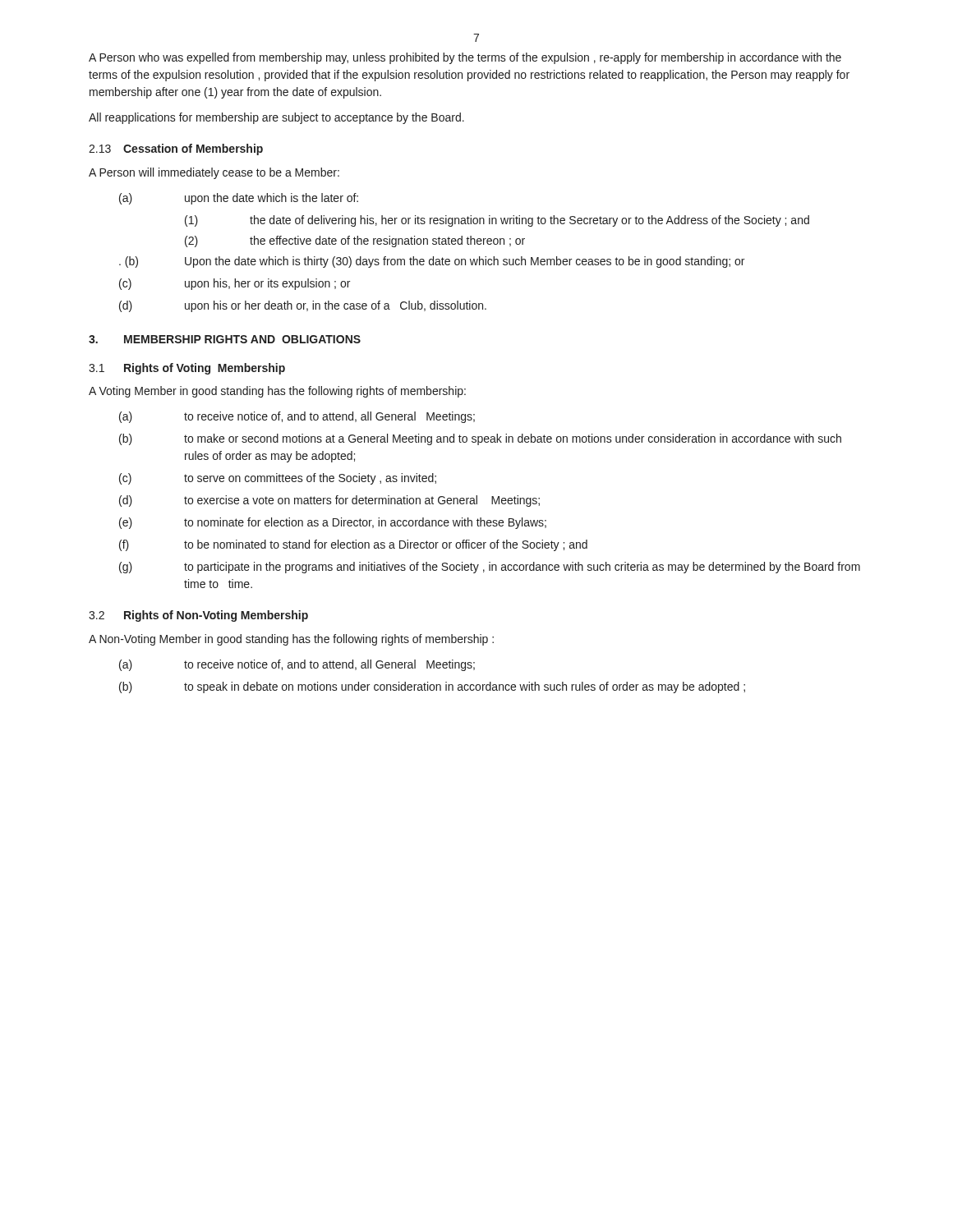Locate the element starting "A Voting Member in good"

coord(476,392)
